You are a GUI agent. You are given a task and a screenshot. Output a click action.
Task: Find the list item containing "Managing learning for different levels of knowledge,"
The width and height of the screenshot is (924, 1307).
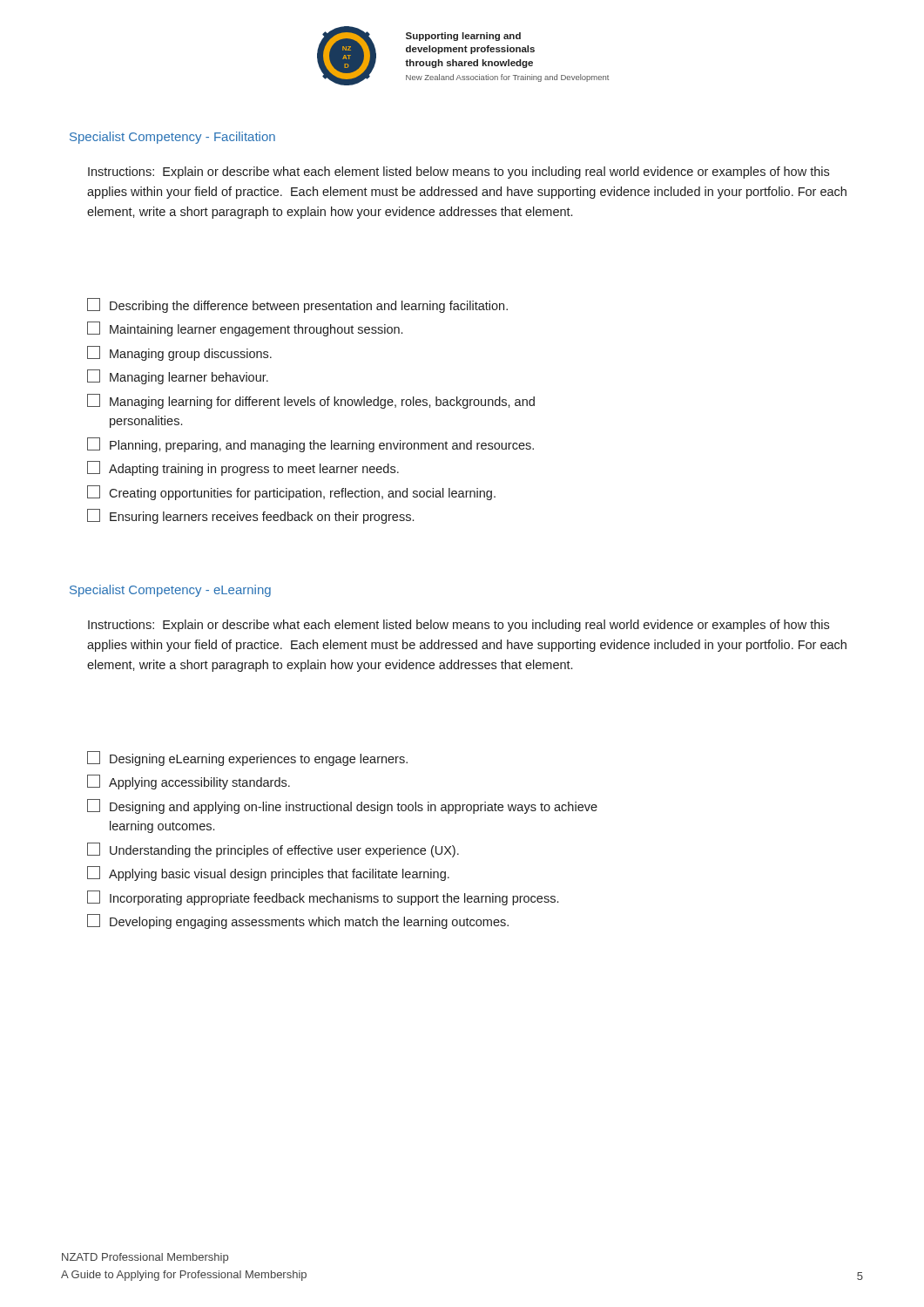click(471, 412)
